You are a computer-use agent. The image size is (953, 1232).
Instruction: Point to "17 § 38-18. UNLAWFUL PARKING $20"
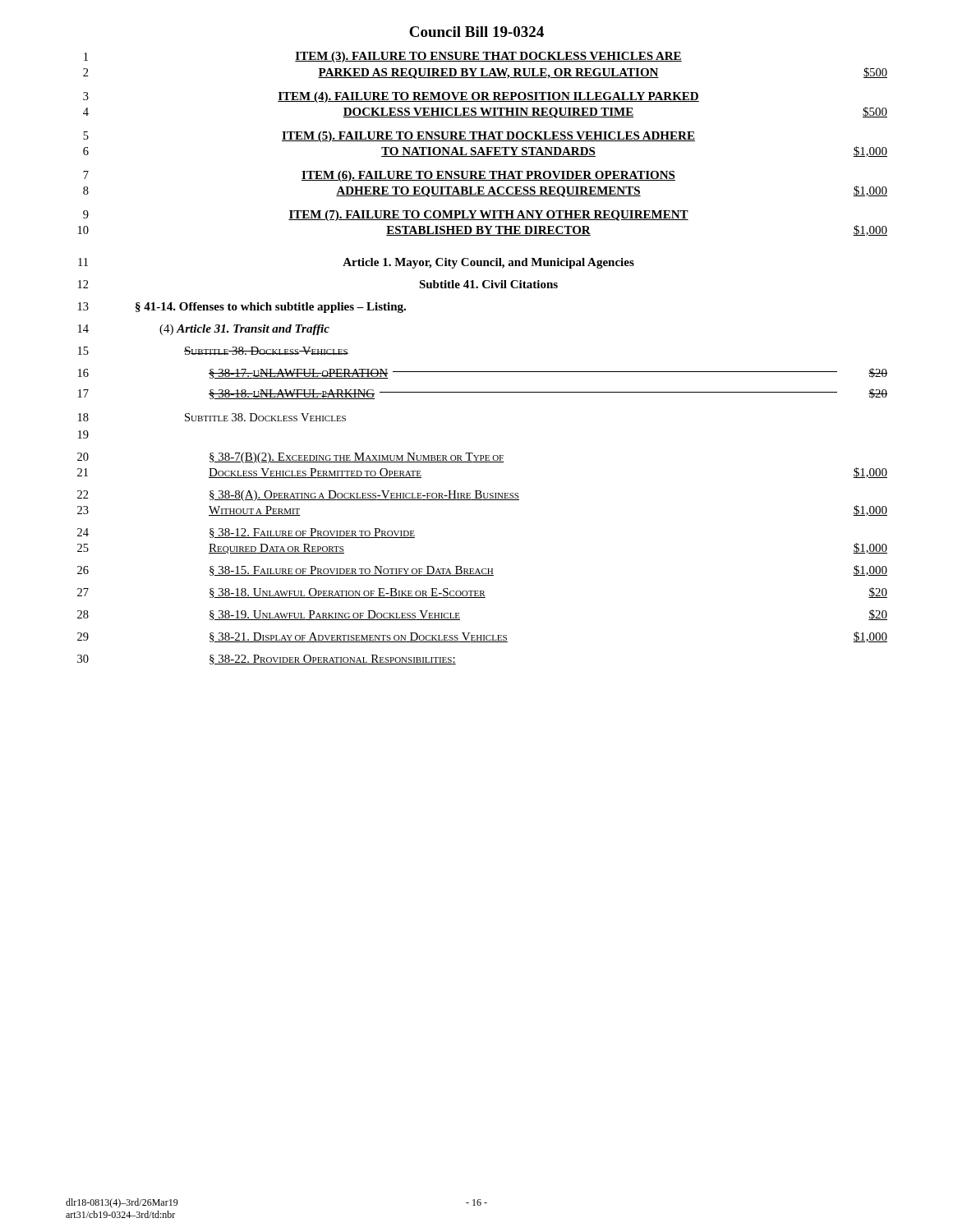point(476,394)
